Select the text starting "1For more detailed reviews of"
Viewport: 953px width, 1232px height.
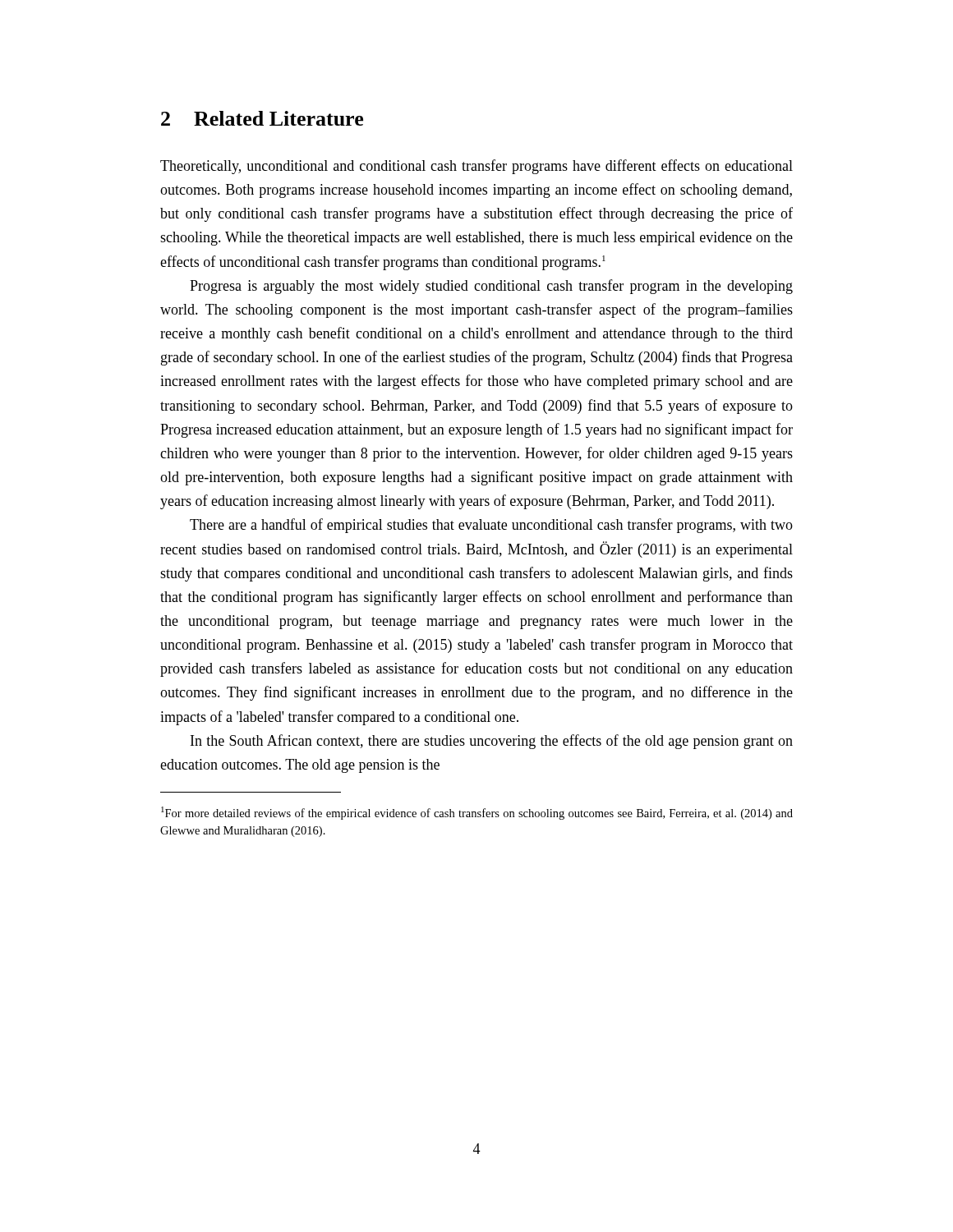coord(476,822)
